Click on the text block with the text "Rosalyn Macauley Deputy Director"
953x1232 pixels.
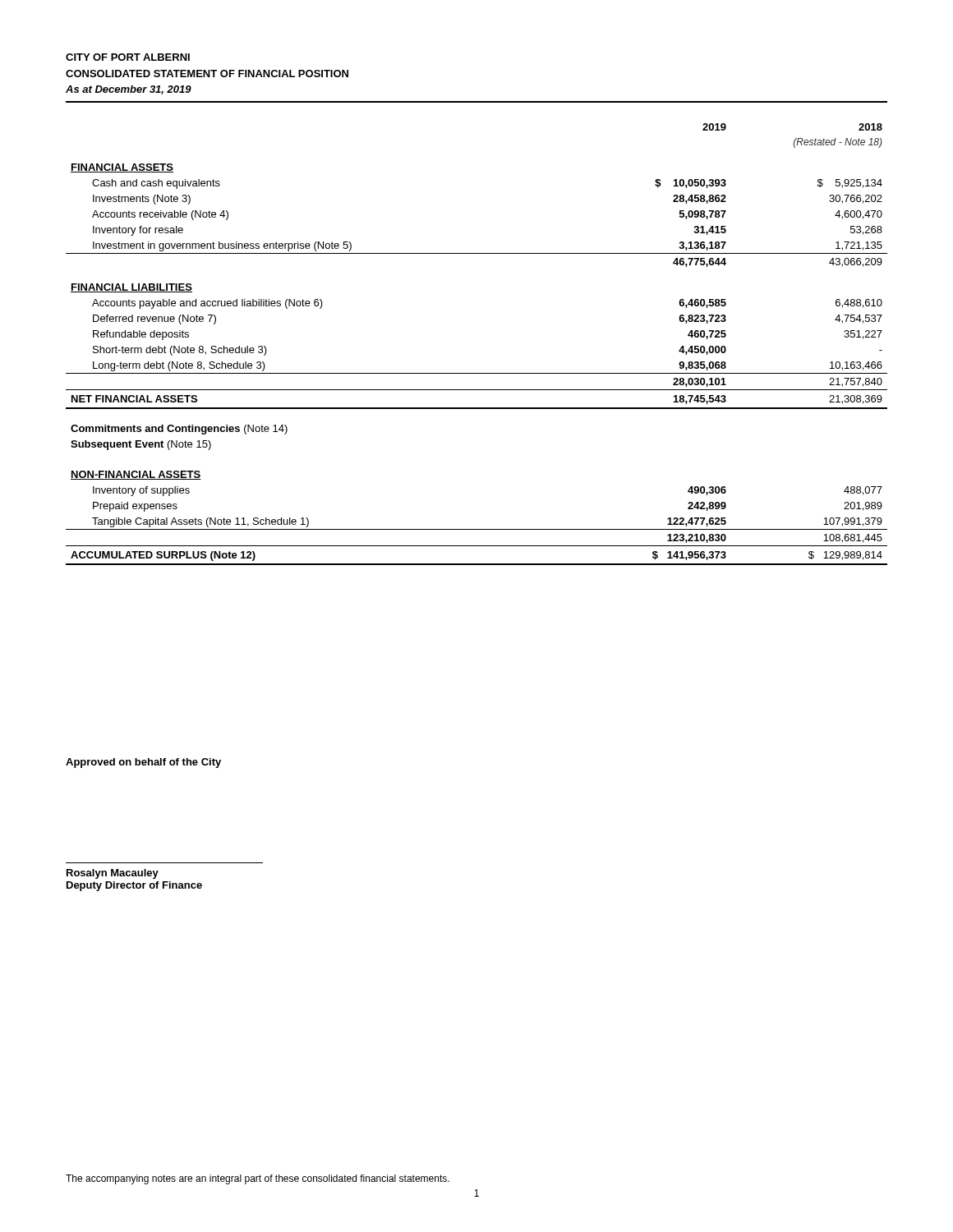tap(164, 877)
